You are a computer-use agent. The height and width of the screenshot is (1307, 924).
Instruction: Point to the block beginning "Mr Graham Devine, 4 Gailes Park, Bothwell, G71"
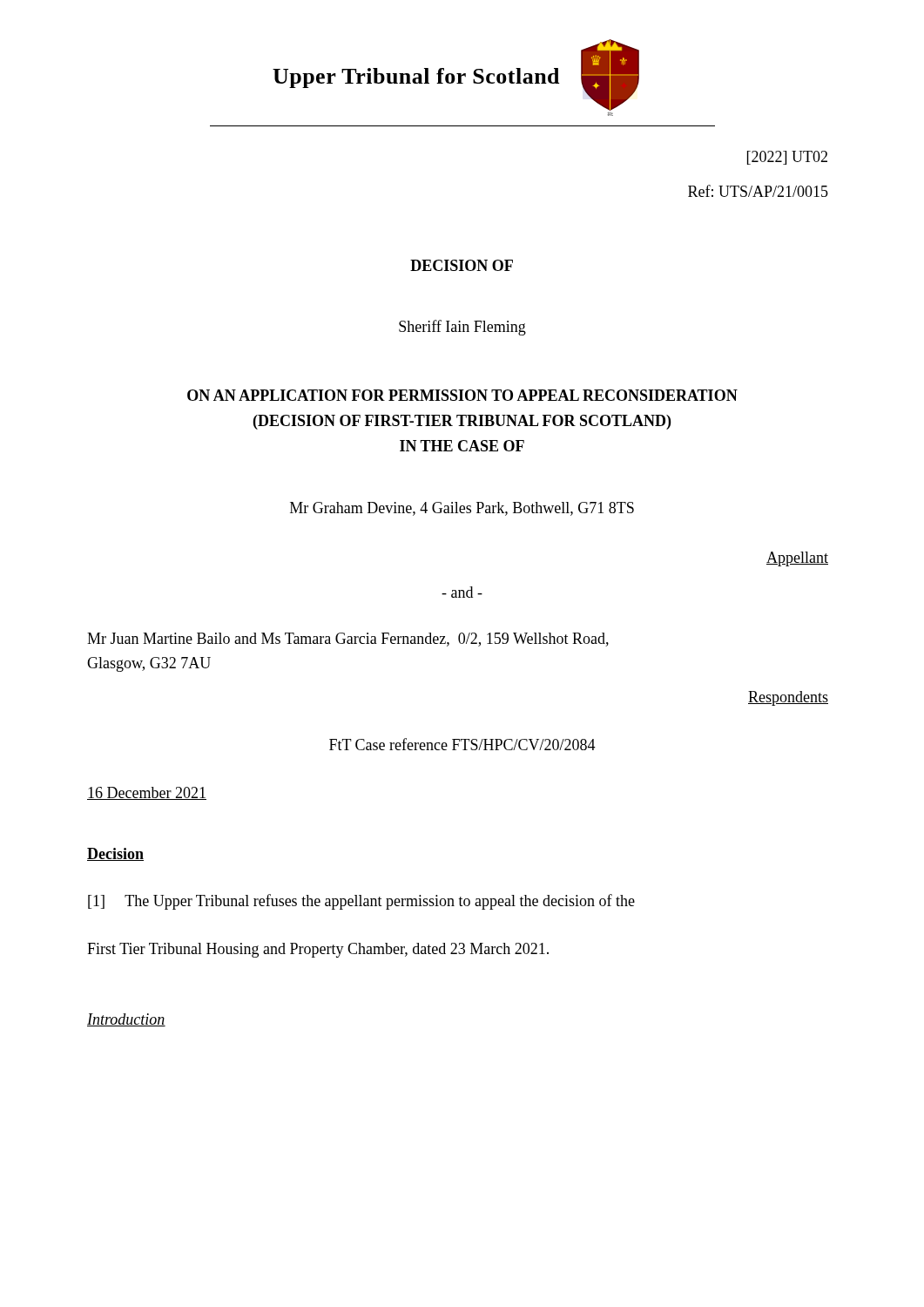(462, 508)
